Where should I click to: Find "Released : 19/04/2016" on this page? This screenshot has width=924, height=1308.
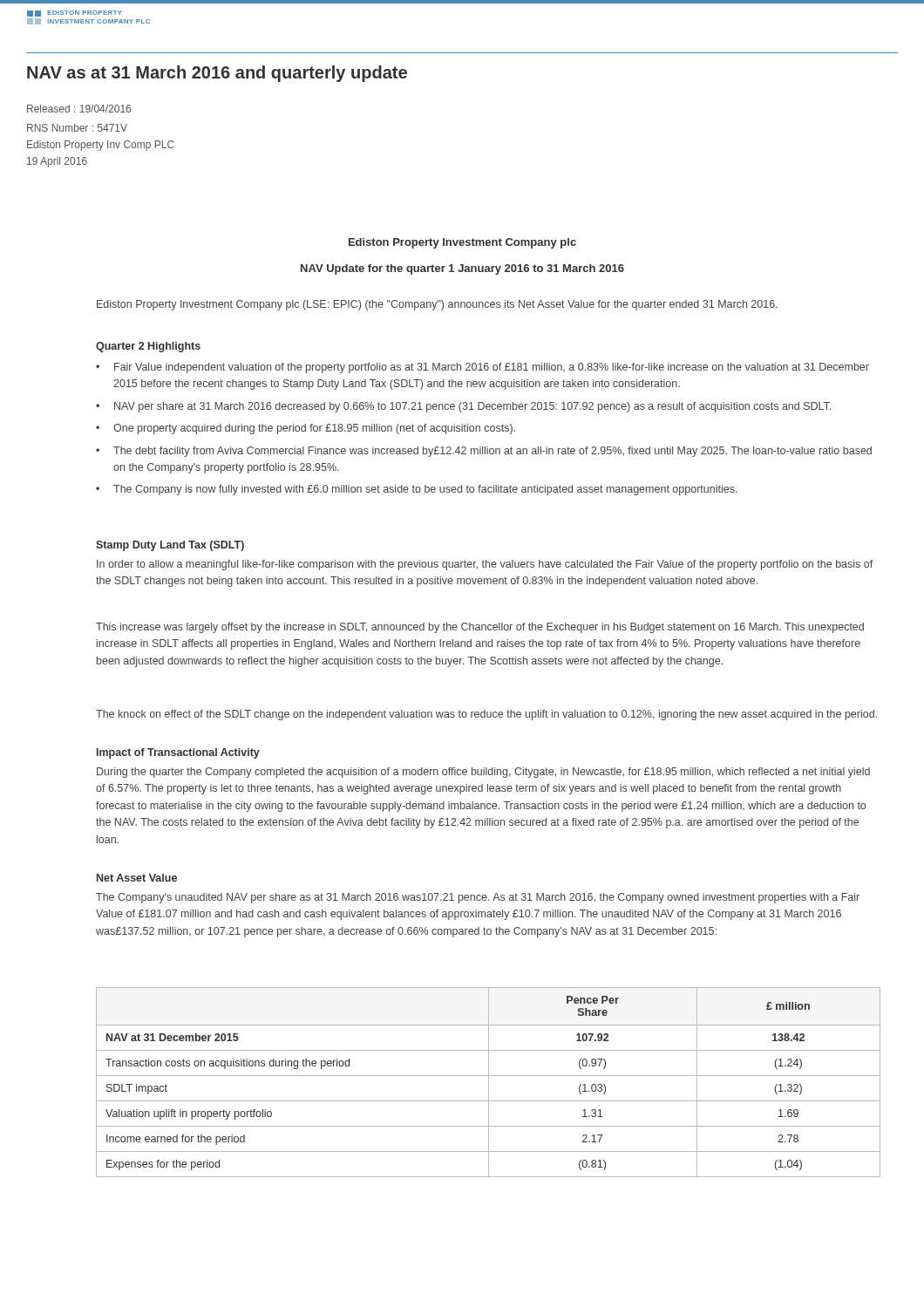click(x=79, y=109)
